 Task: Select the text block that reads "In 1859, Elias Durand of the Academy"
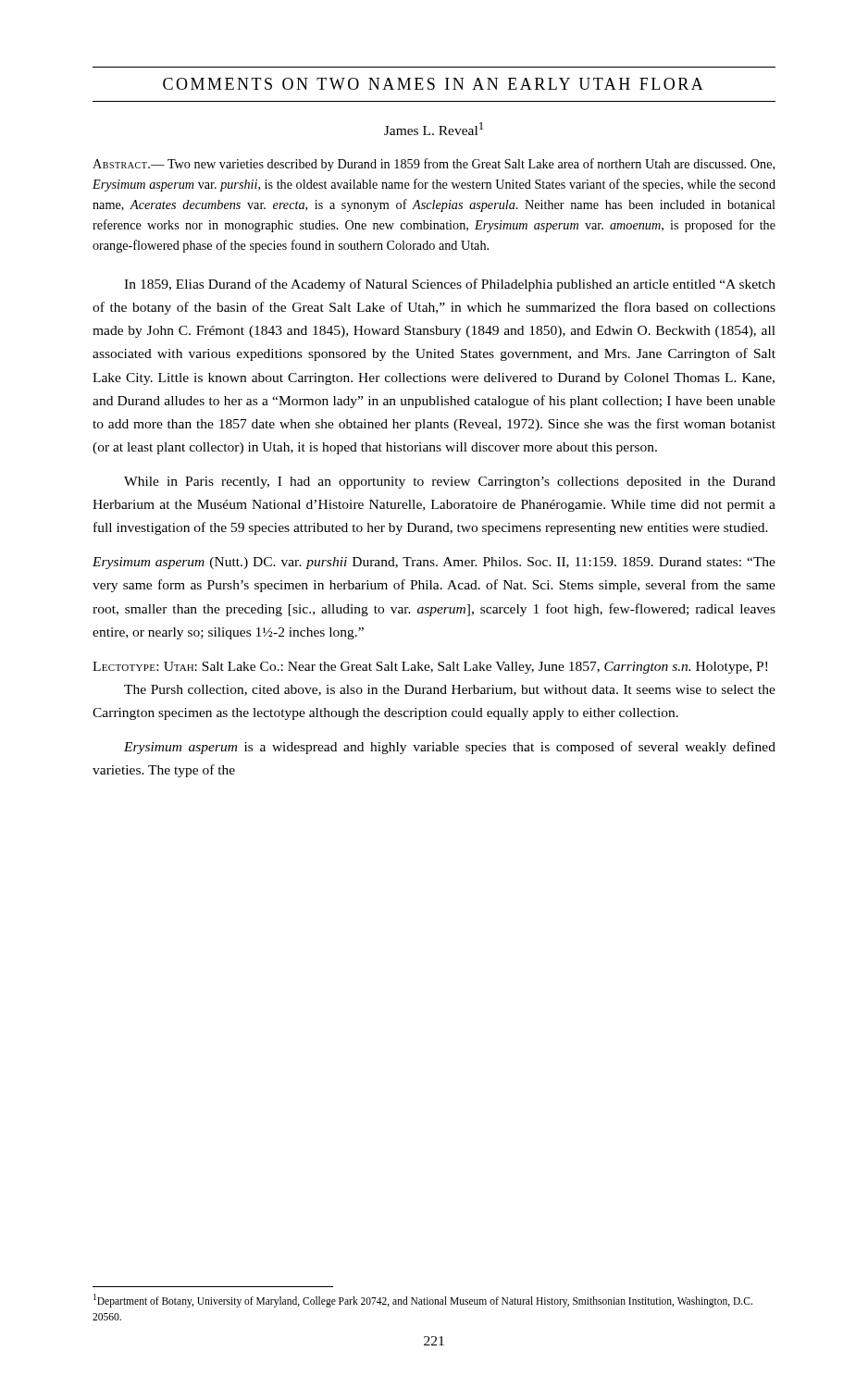pyautogui.click(x=434, y=365)
